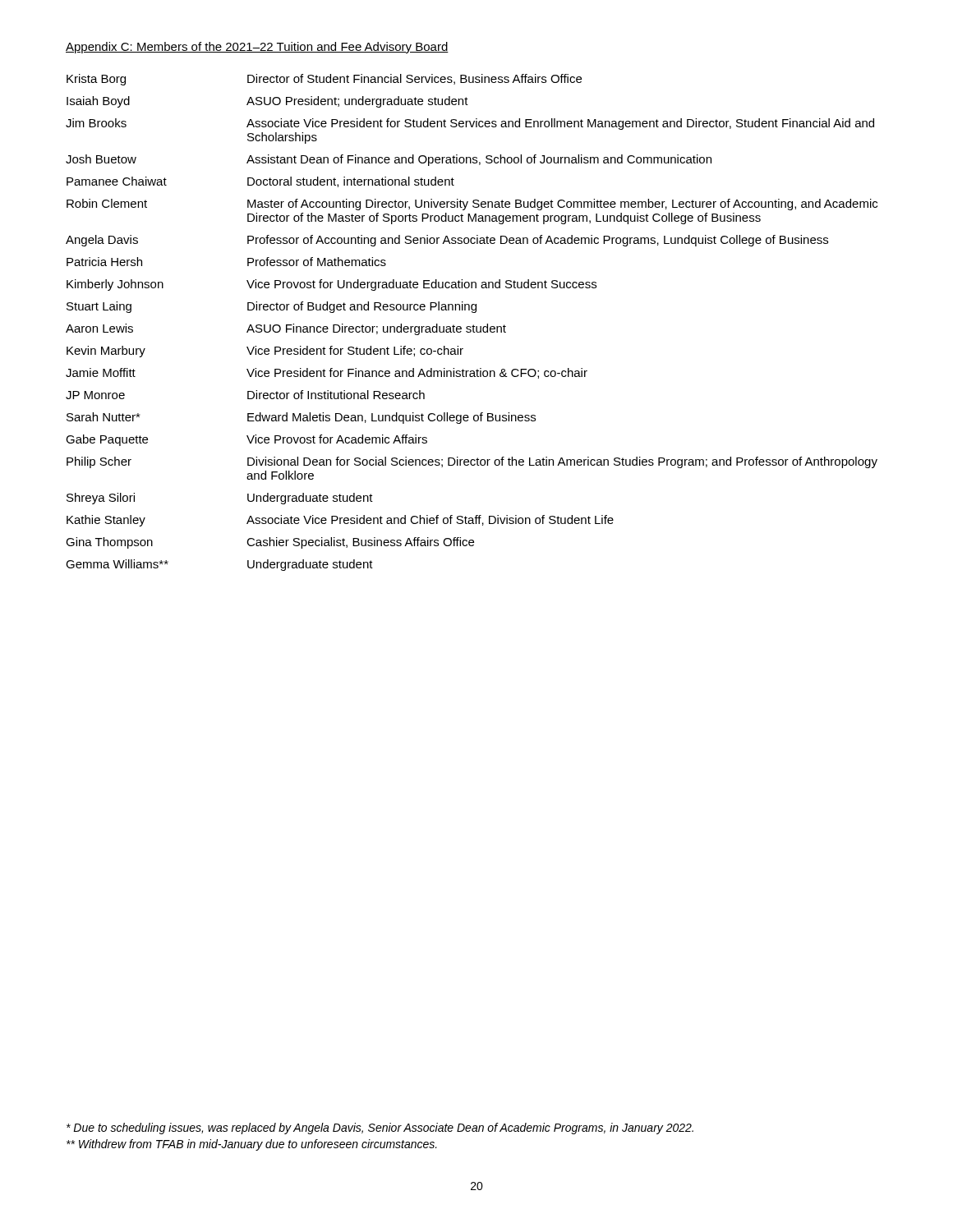Locate the footnote that reads "Due to scheduling issues, was"

click(380, 1128)
